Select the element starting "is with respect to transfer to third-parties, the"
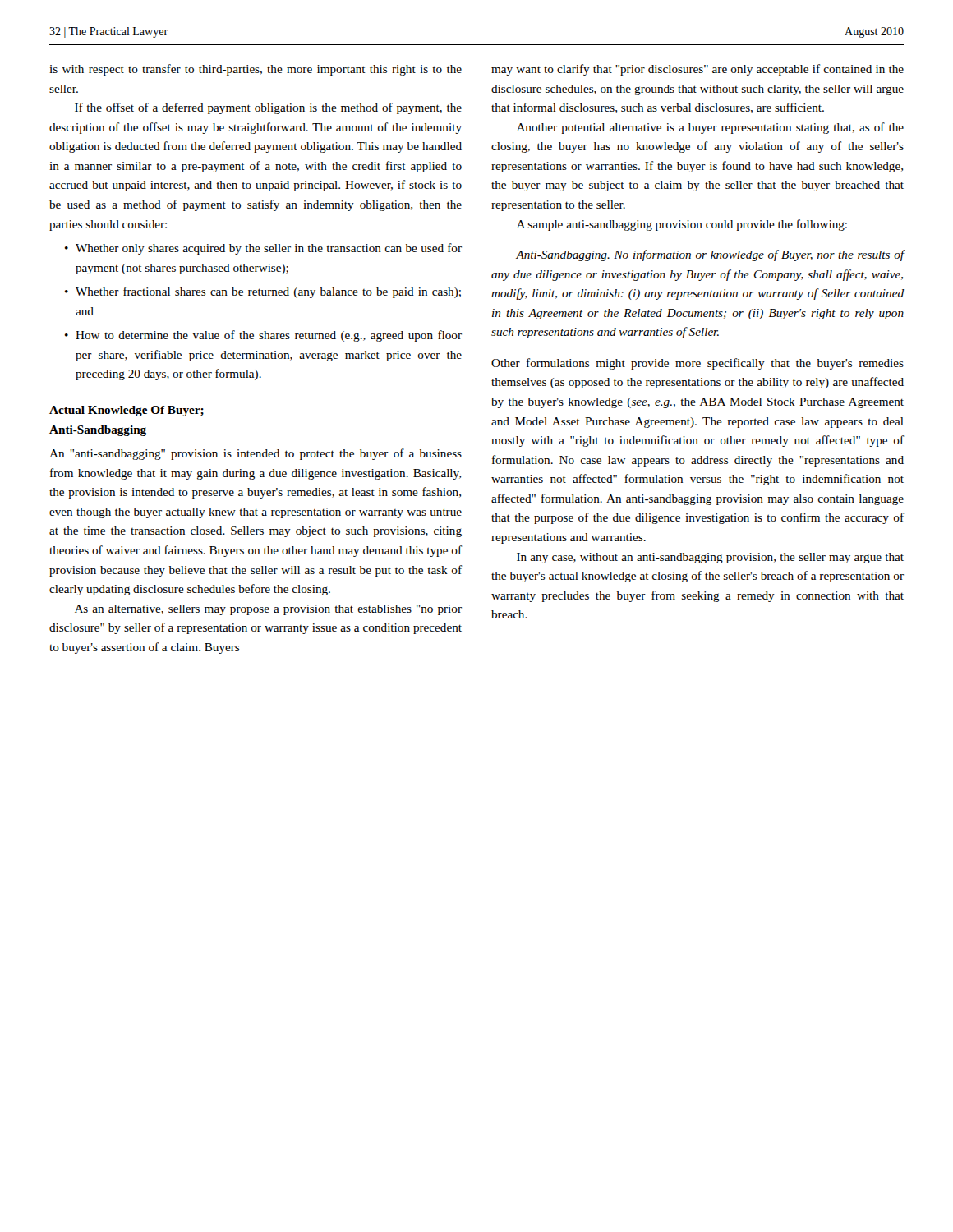The image size is (953, 1232). [x=255, y=78]
